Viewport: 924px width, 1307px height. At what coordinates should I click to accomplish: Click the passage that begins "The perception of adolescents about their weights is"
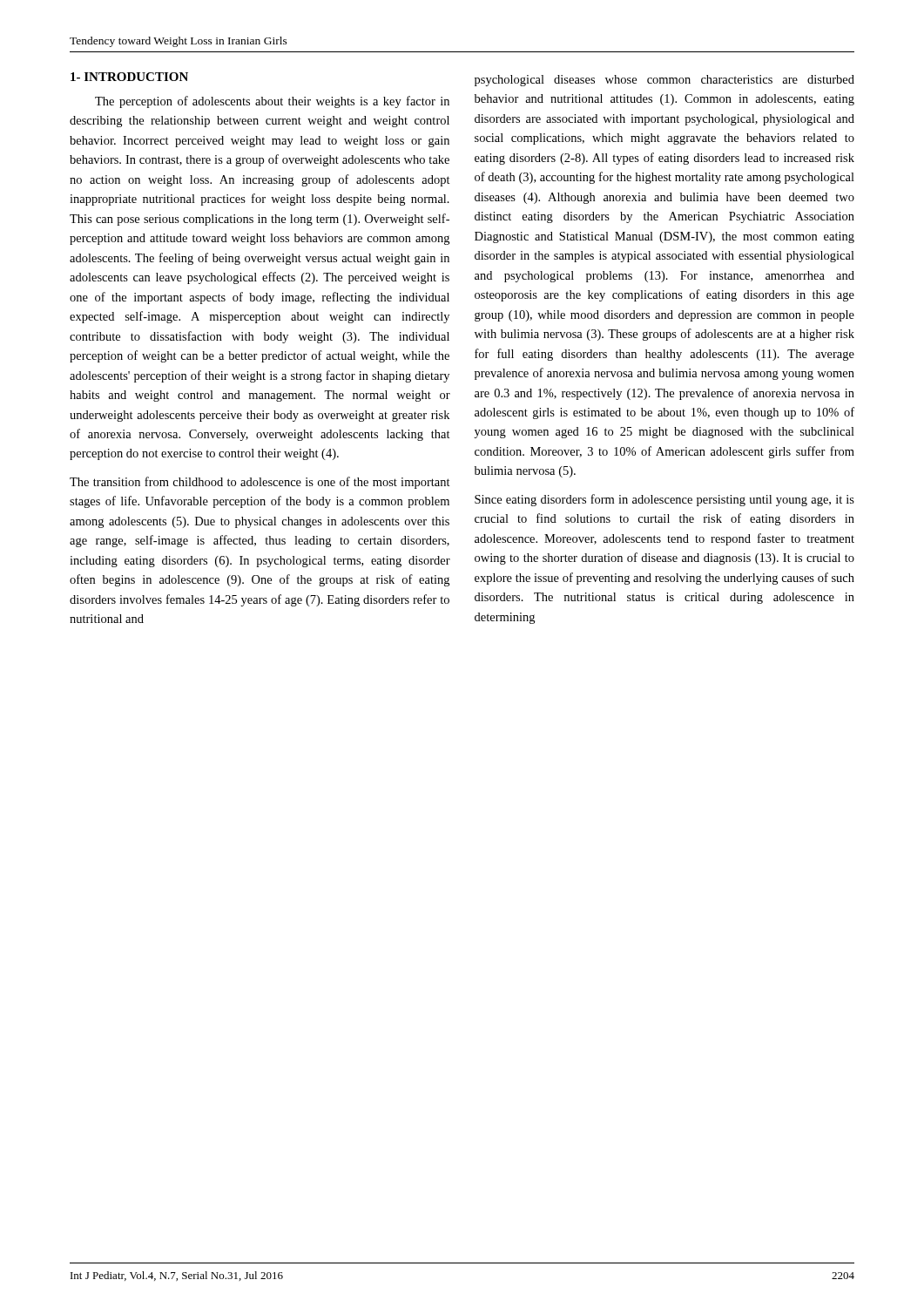click(260, 360)
